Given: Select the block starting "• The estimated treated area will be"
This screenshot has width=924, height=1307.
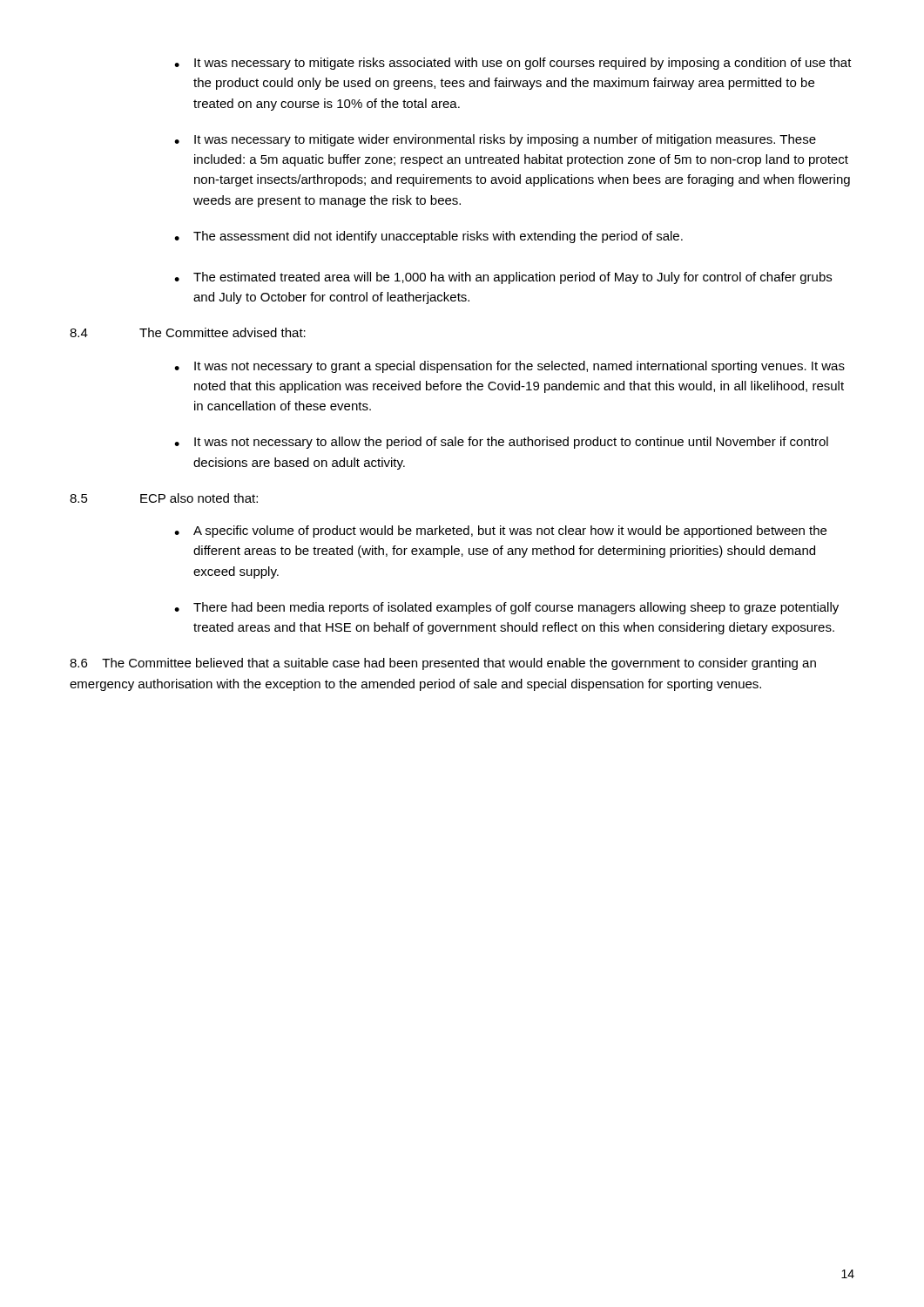Looking at the screenshot, I should point(514,287).
